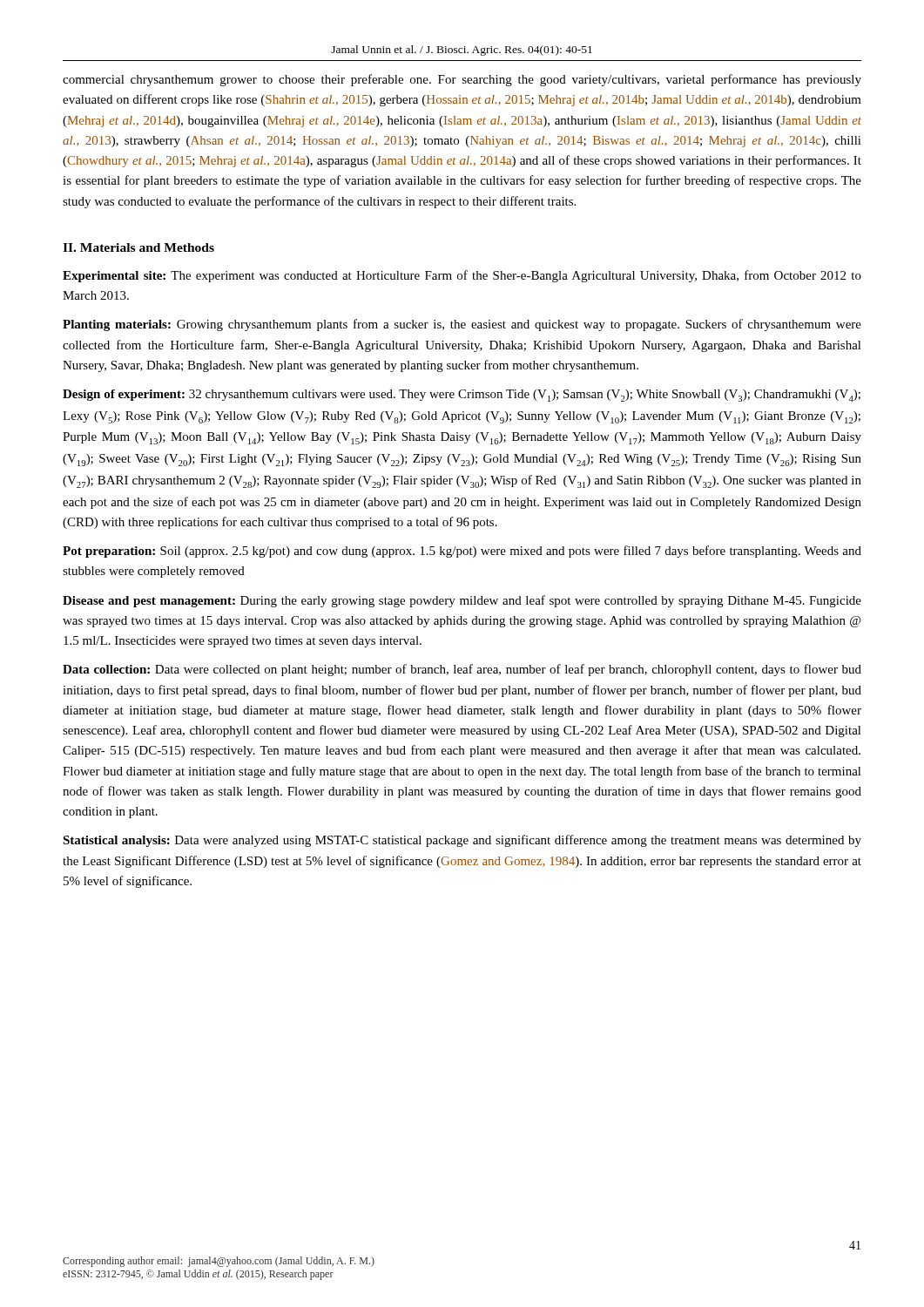Click the passage that begins "Pot preparation: Soil"

coord(462,561)
